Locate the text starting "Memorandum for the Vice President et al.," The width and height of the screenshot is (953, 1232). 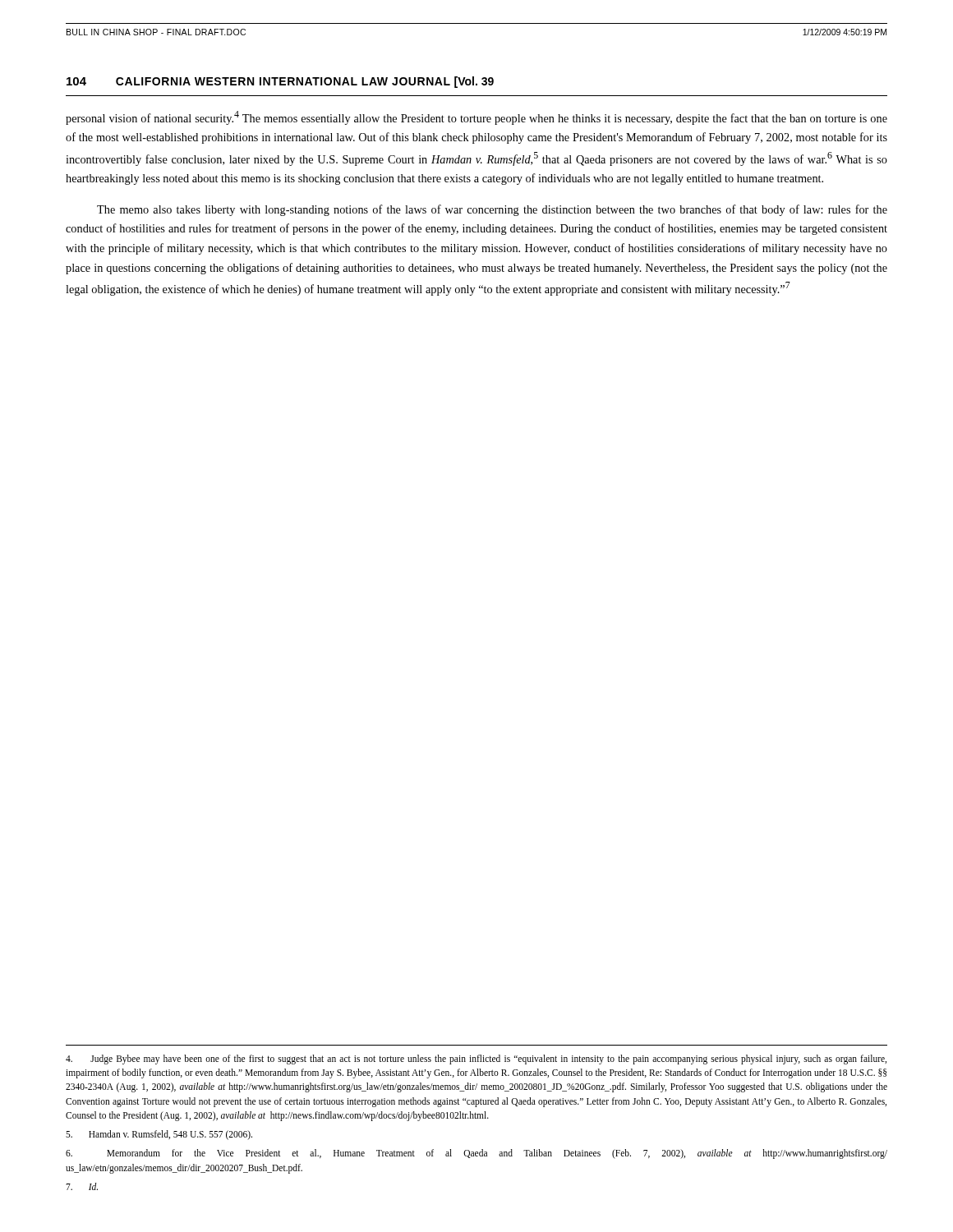476,1160
